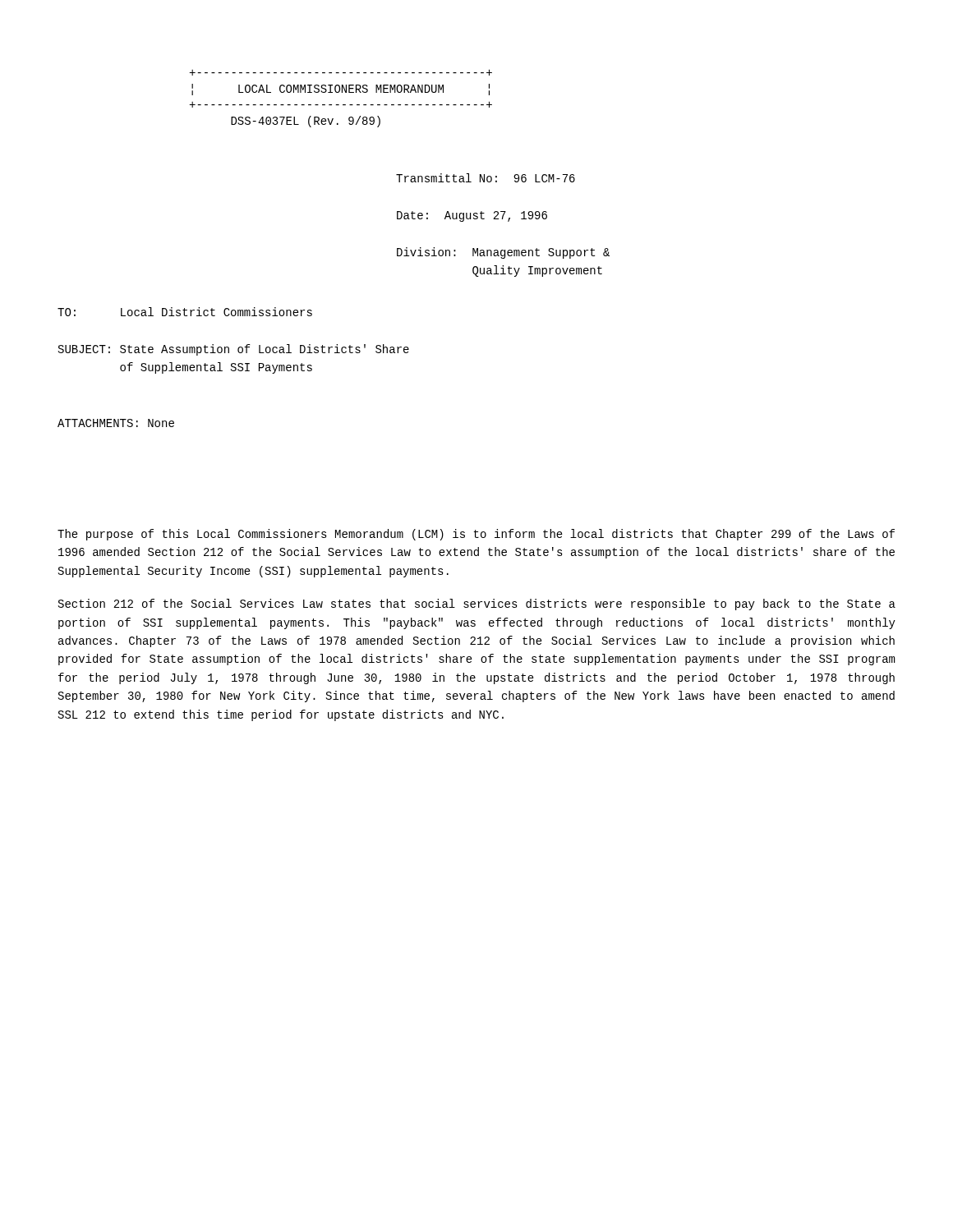953x1232 pixels.
Task: Select the element starting "The purpose of this Local Commissioners Memorandum"
Action: coord(476,625)
